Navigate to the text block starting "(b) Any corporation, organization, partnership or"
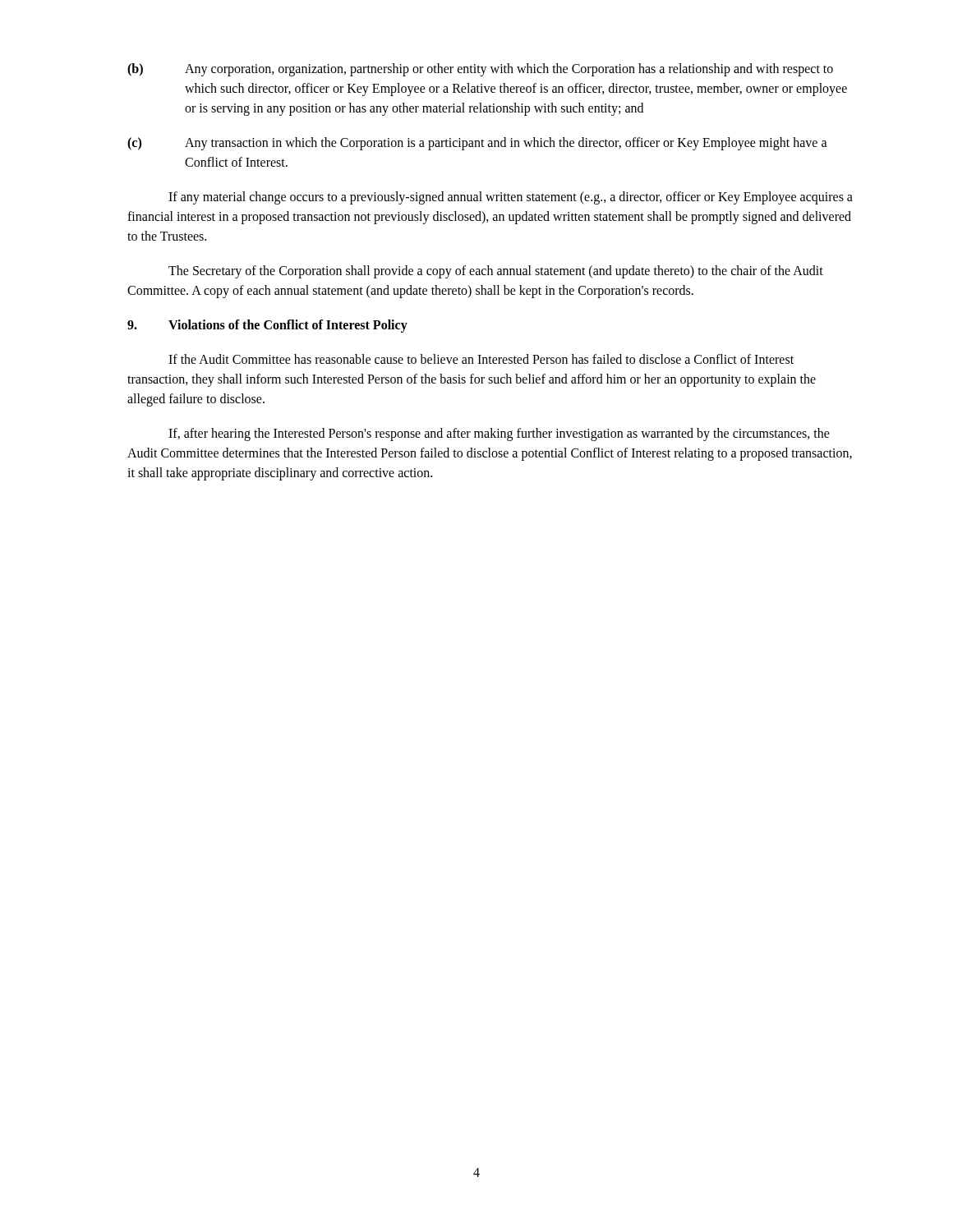Viewport: 953px width, 1232px height. coord(491,89)
